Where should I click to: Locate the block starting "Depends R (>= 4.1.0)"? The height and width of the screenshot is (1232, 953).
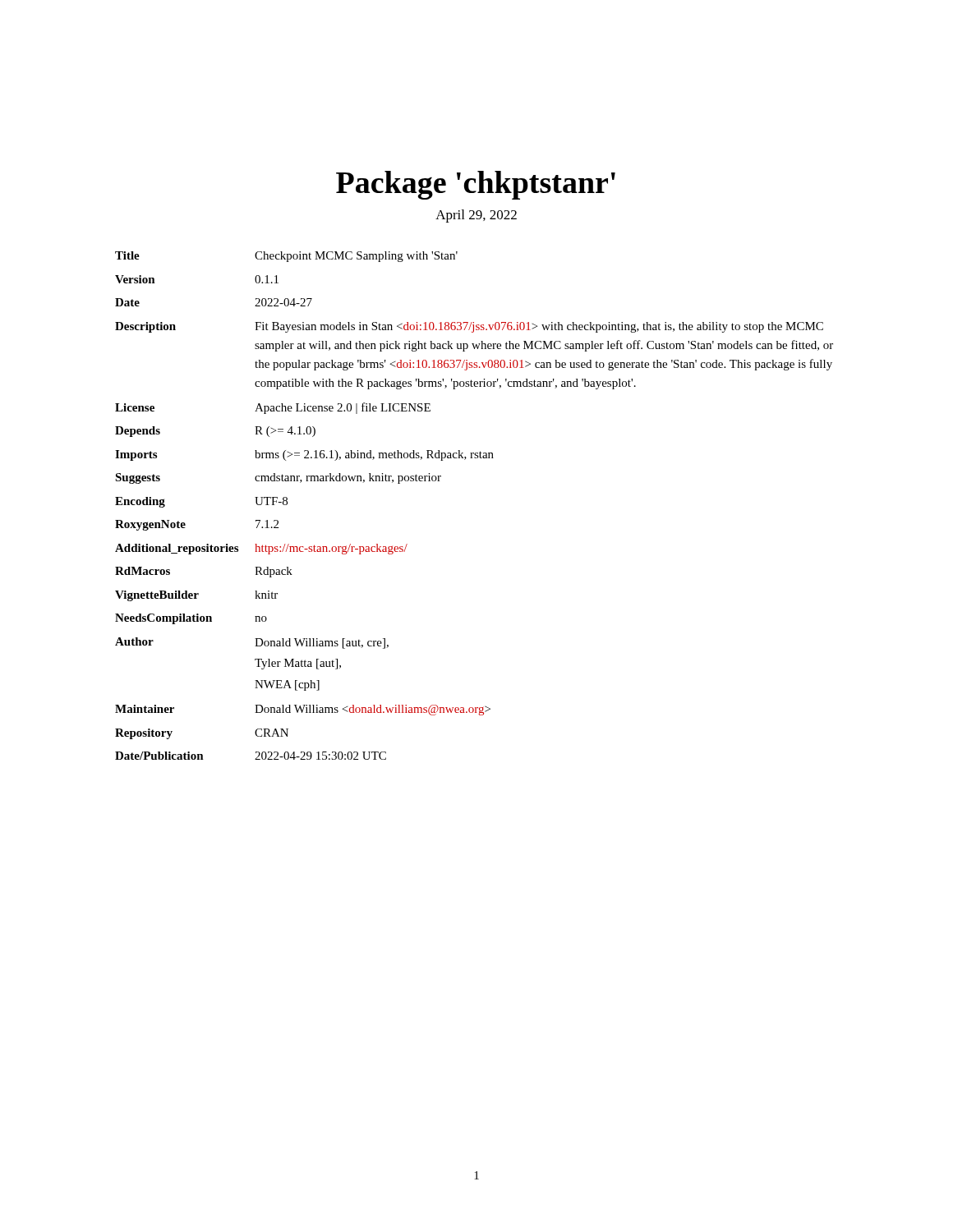[x=135, y=432]
